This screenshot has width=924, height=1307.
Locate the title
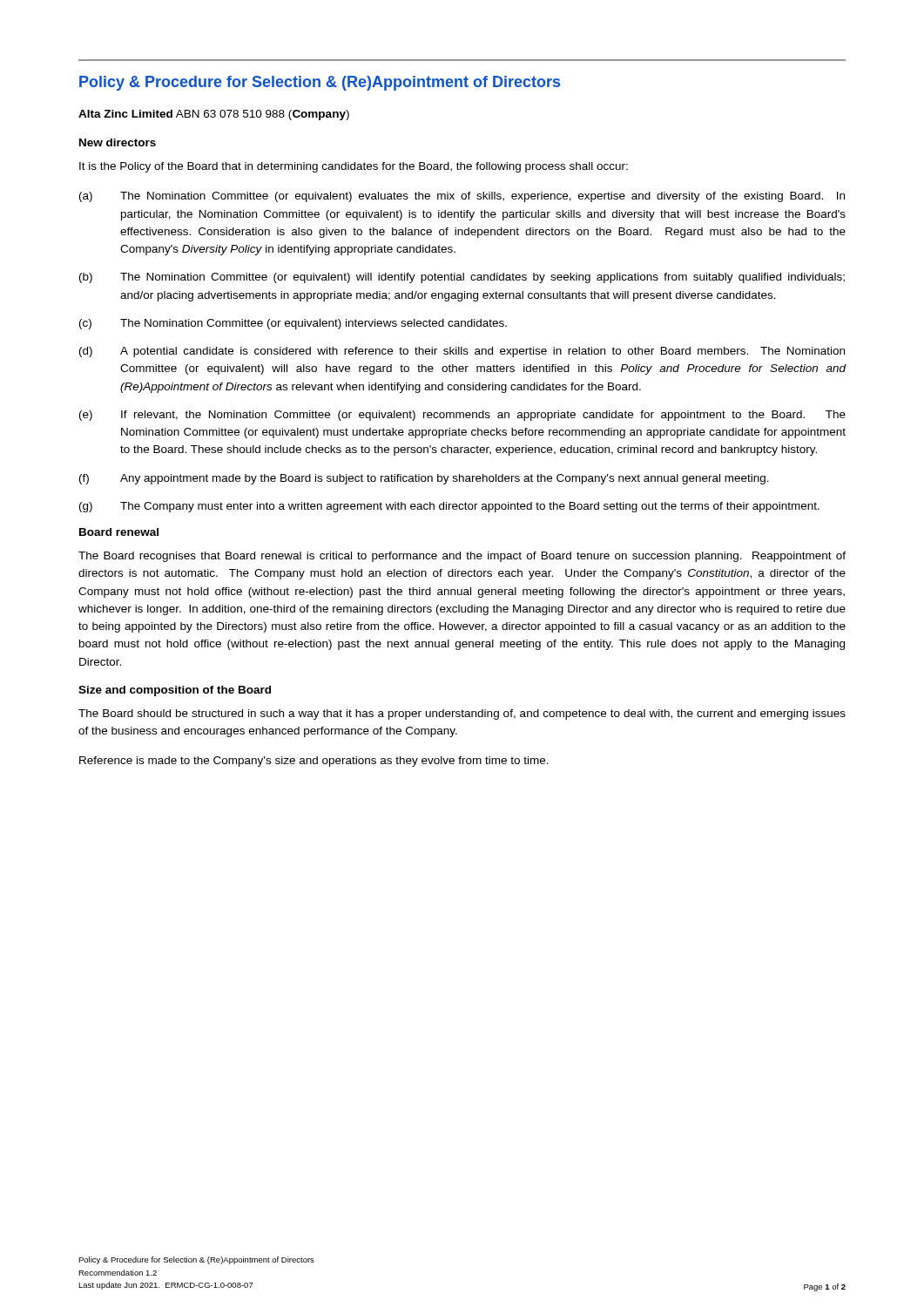tap(462, 82)
